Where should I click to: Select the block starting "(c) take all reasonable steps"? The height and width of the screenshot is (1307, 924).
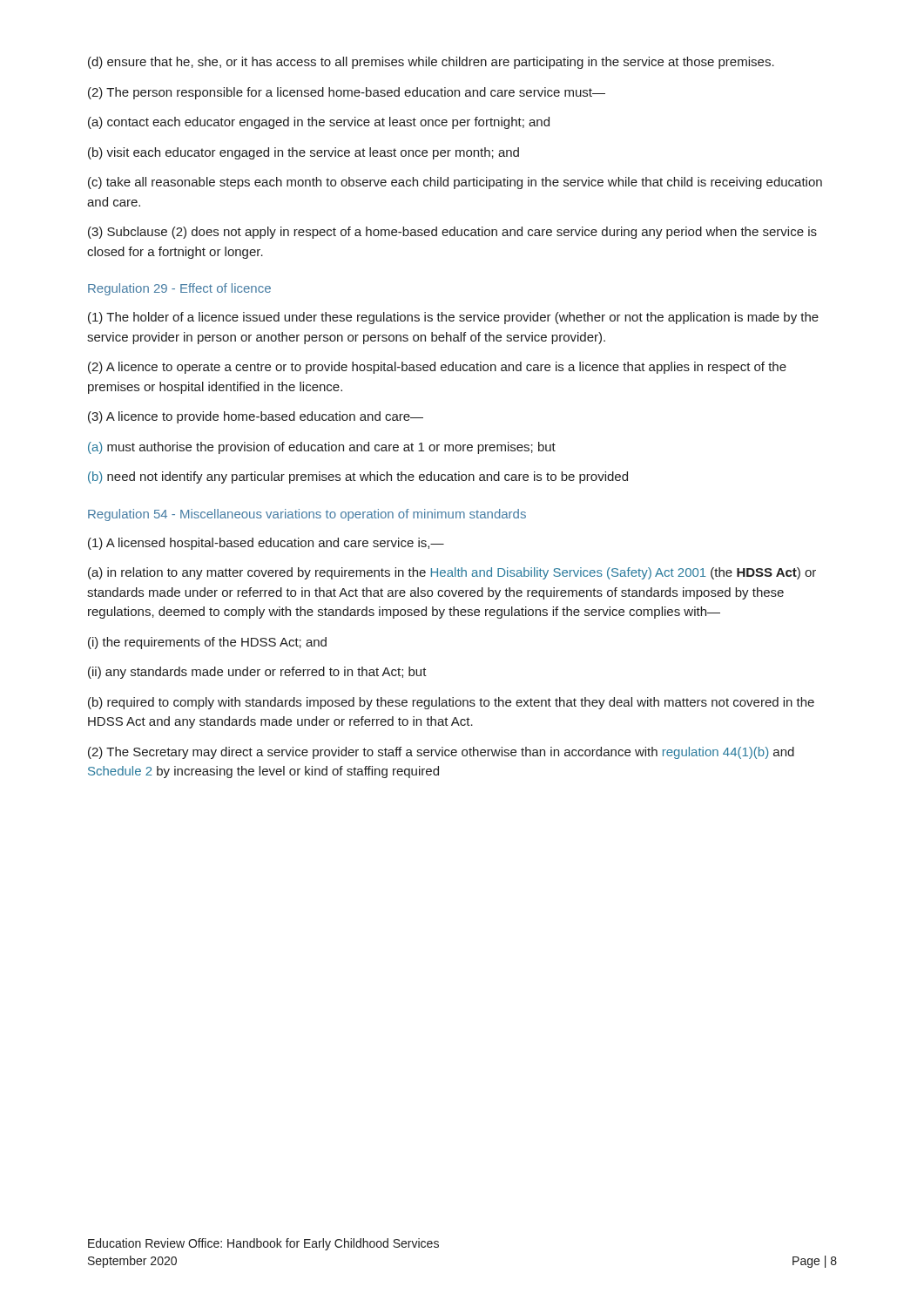pyautogui.click(x=455, y=191)
